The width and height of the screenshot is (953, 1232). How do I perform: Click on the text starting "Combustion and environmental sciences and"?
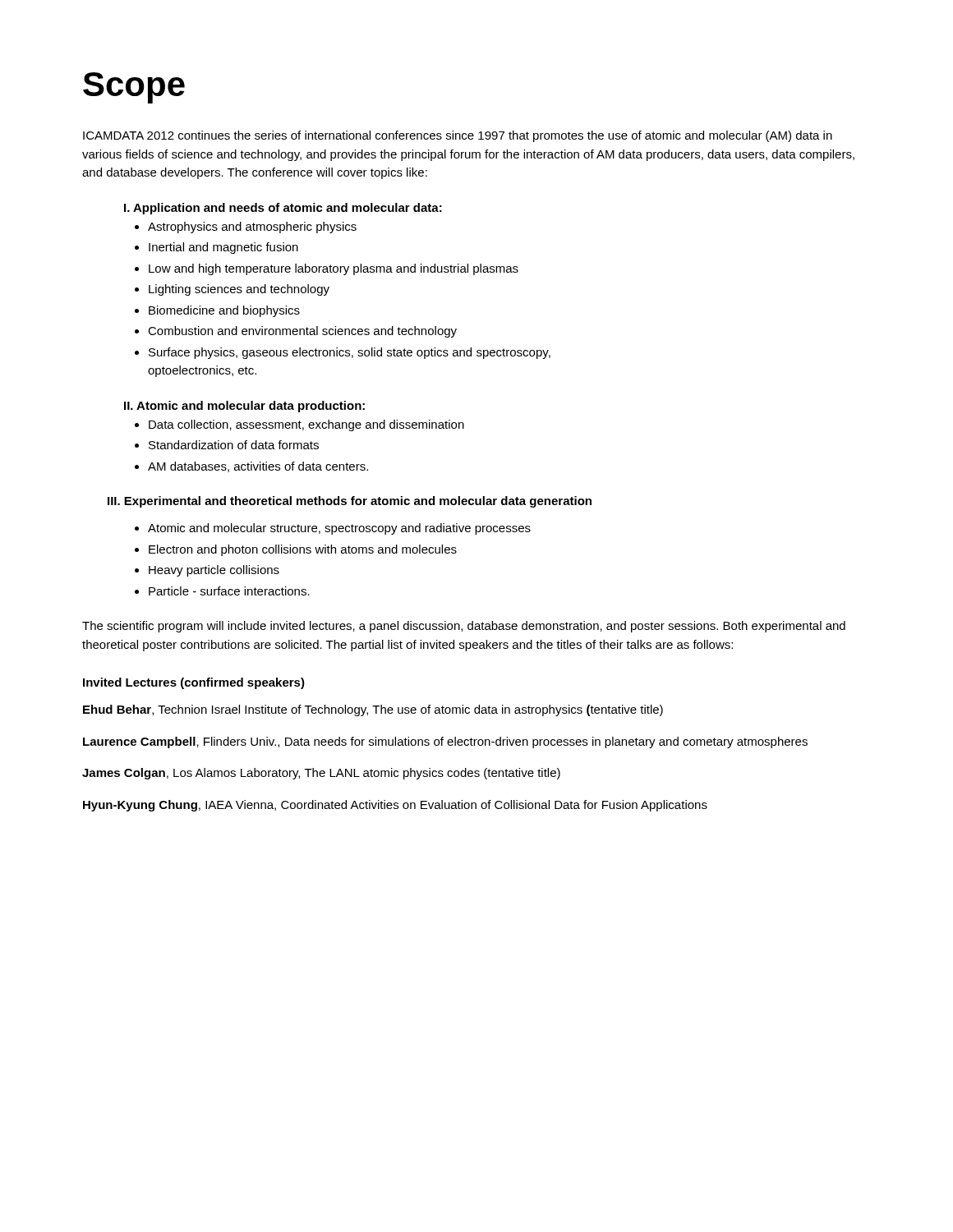(302, 331)
